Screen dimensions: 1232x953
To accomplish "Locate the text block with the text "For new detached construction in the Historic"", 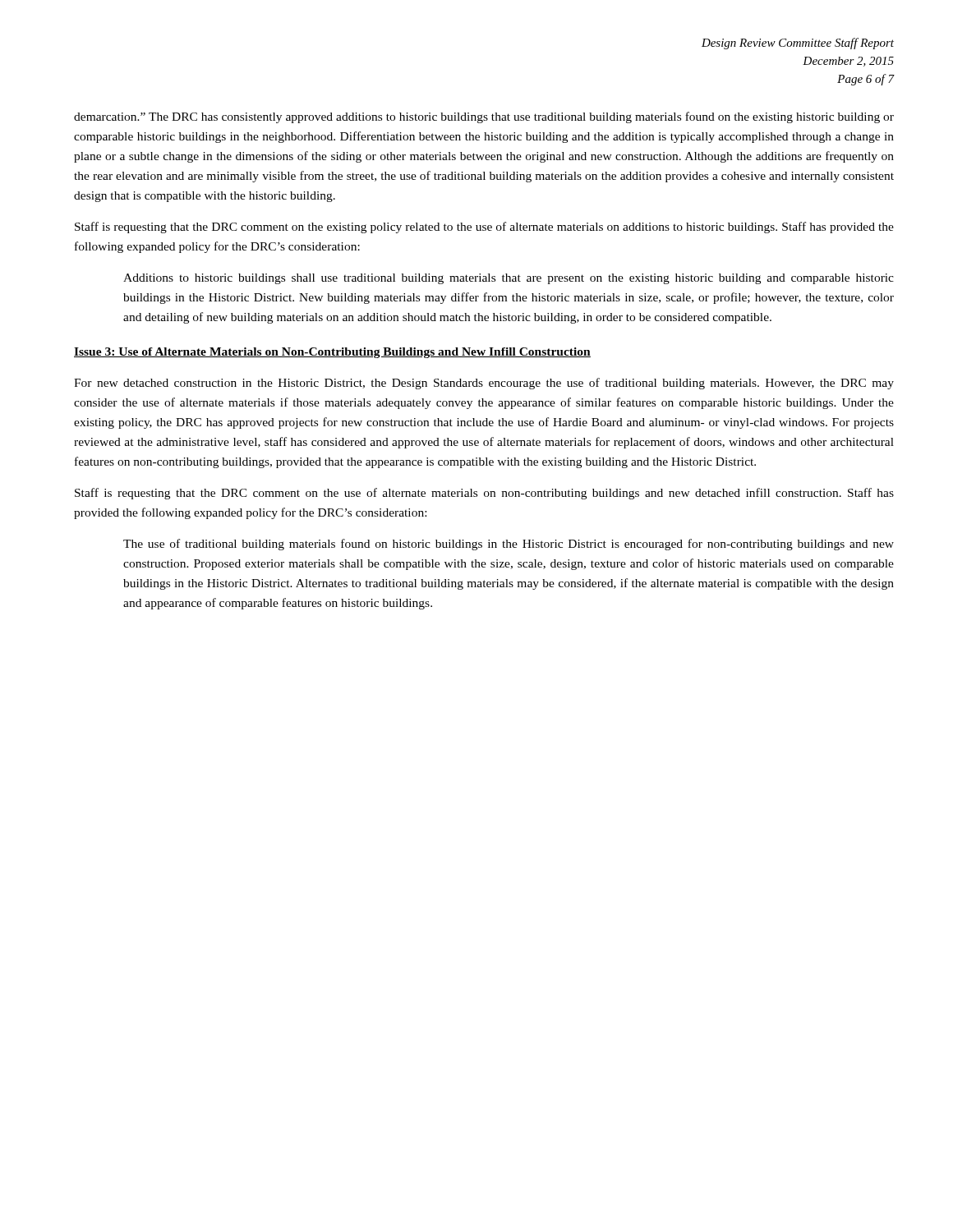I will (x=484, y=422).
